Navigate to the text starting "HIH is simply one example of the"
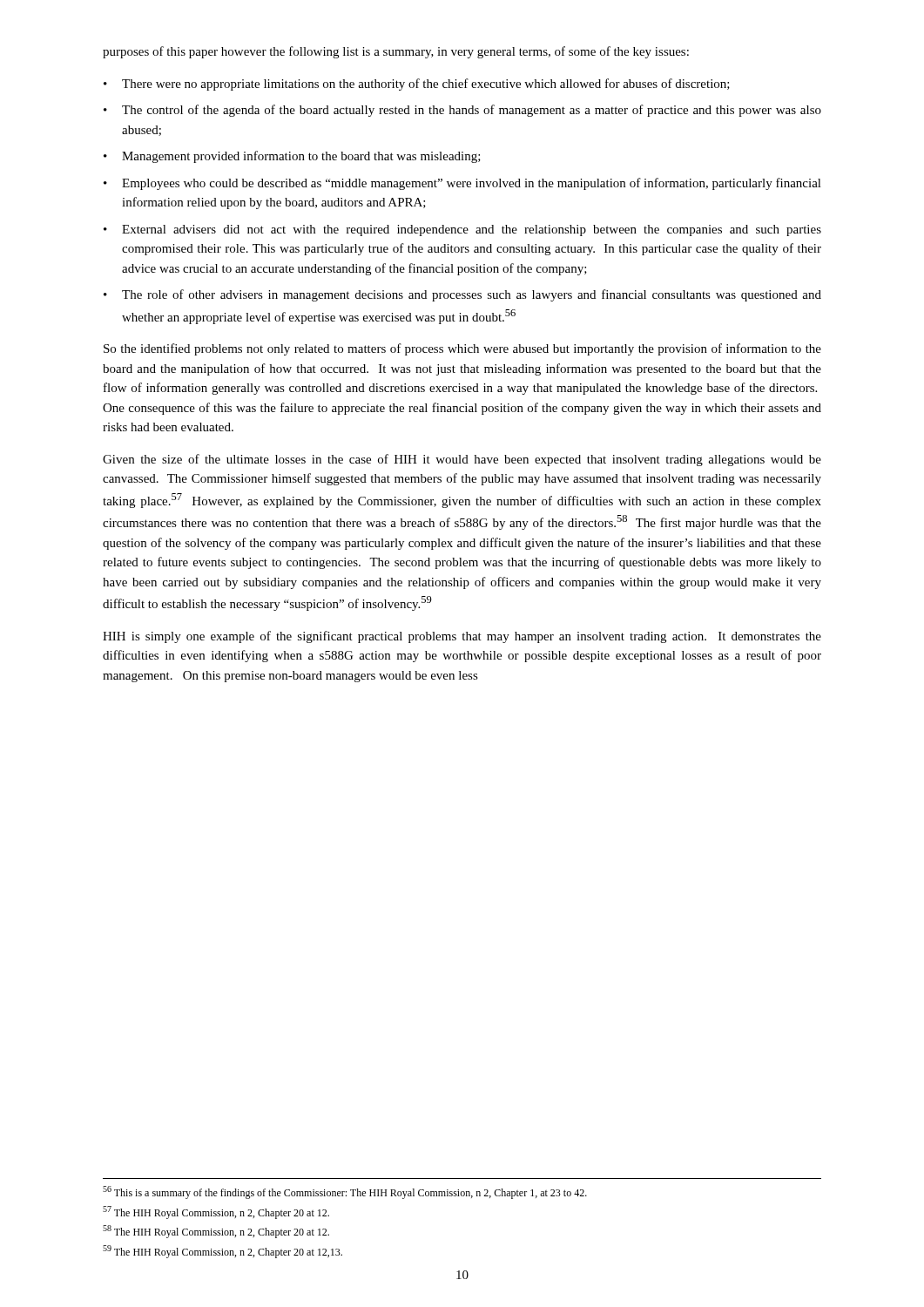The width and height of the screenshot is (924, 1307). point(462,655)
